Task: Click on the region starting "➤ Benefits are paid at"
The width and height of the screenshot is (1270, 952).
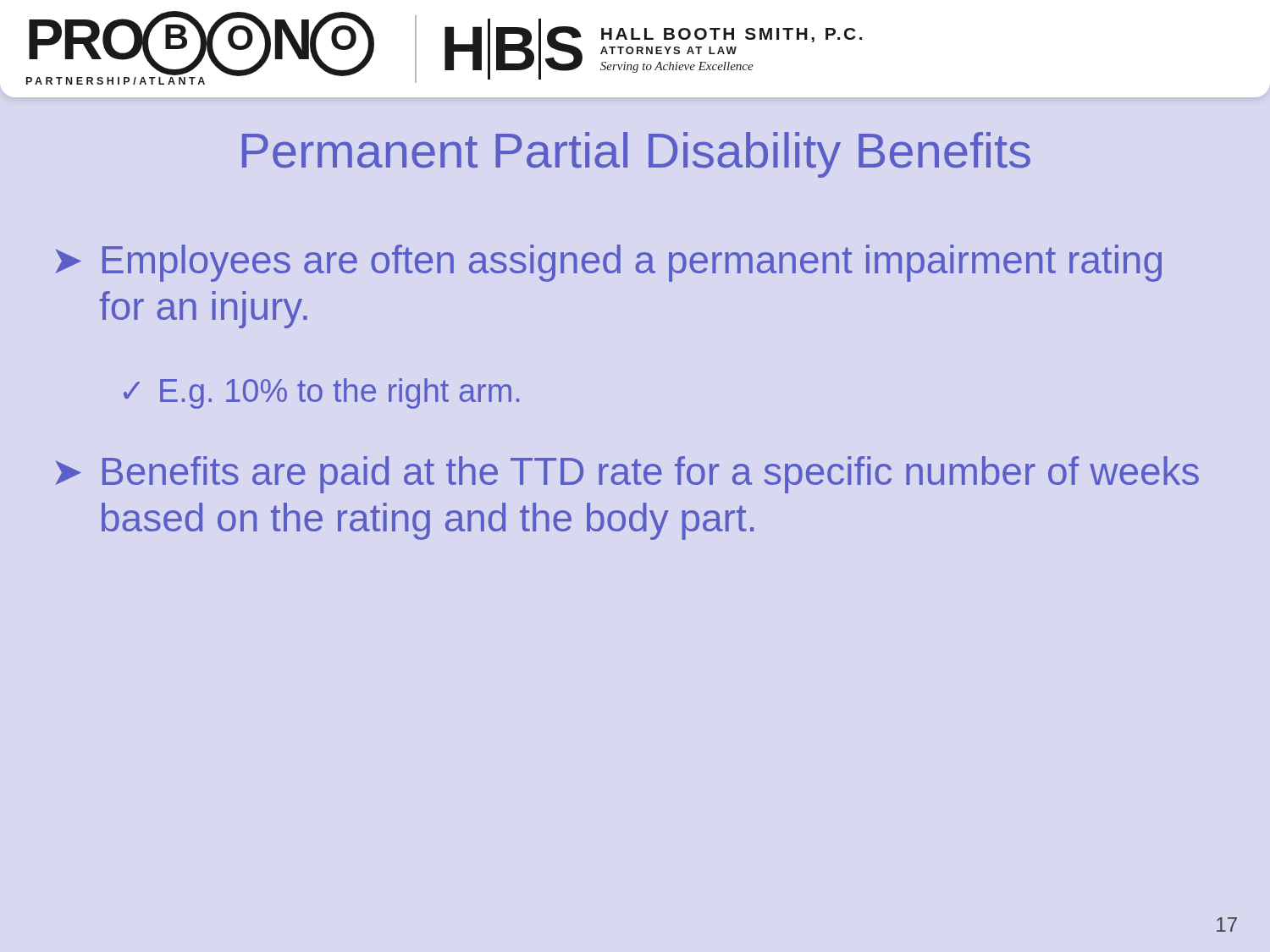Action: click(x=627, y=495)
